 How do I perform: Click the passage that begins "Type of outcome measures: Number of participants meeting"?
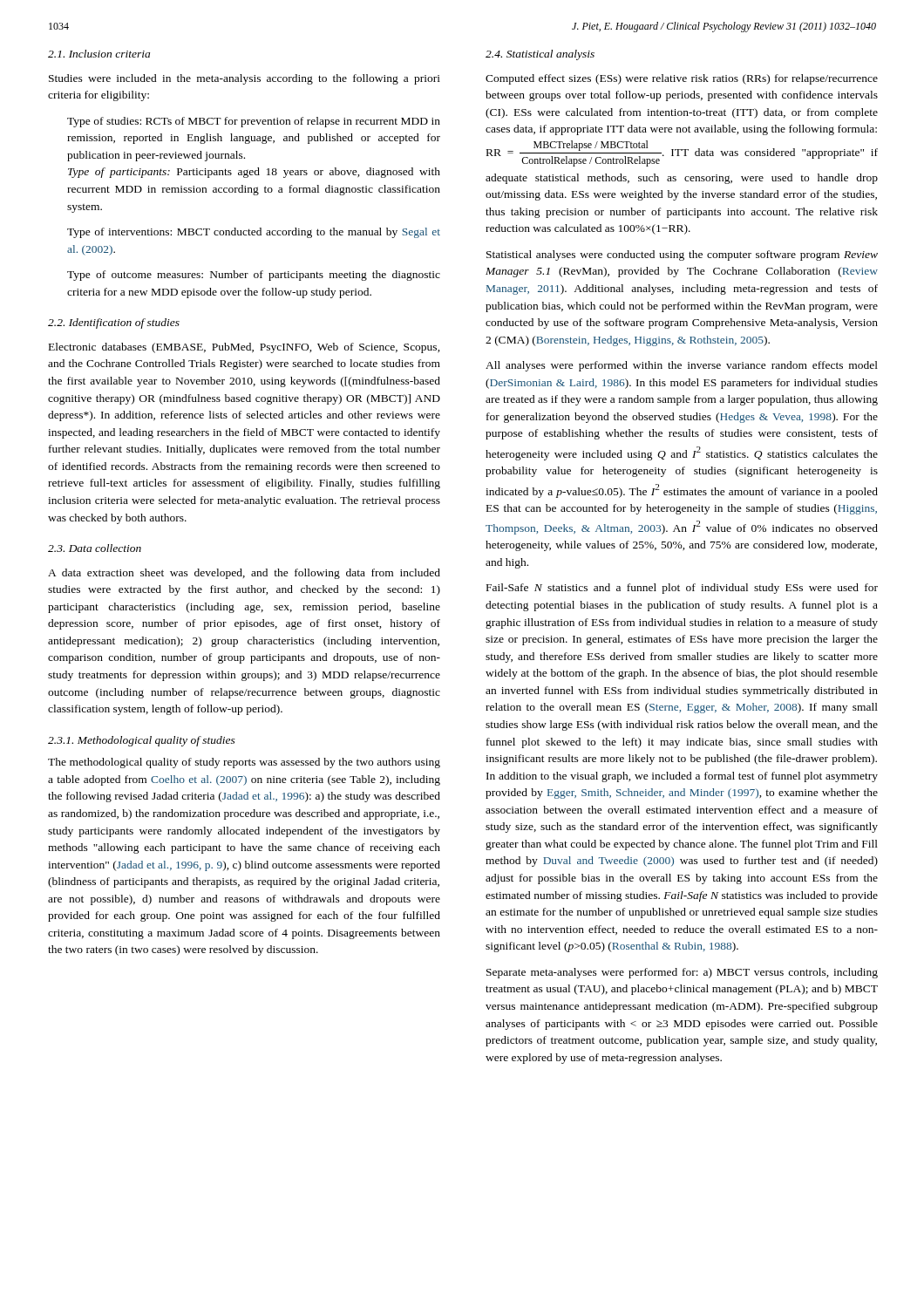coord(254,283)
